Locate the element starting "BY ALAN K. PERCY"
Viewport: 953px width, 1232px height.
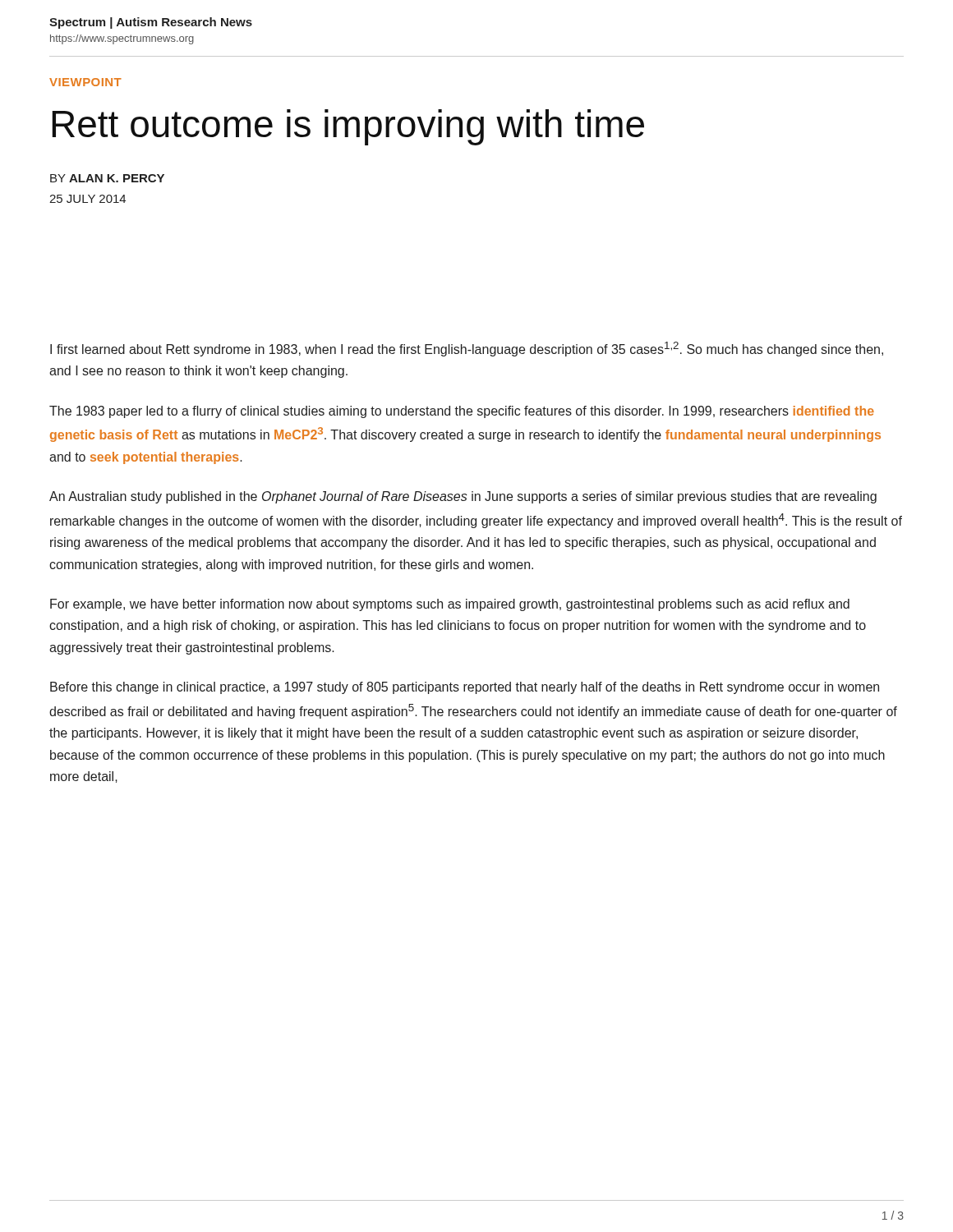(x=107, y=177)
